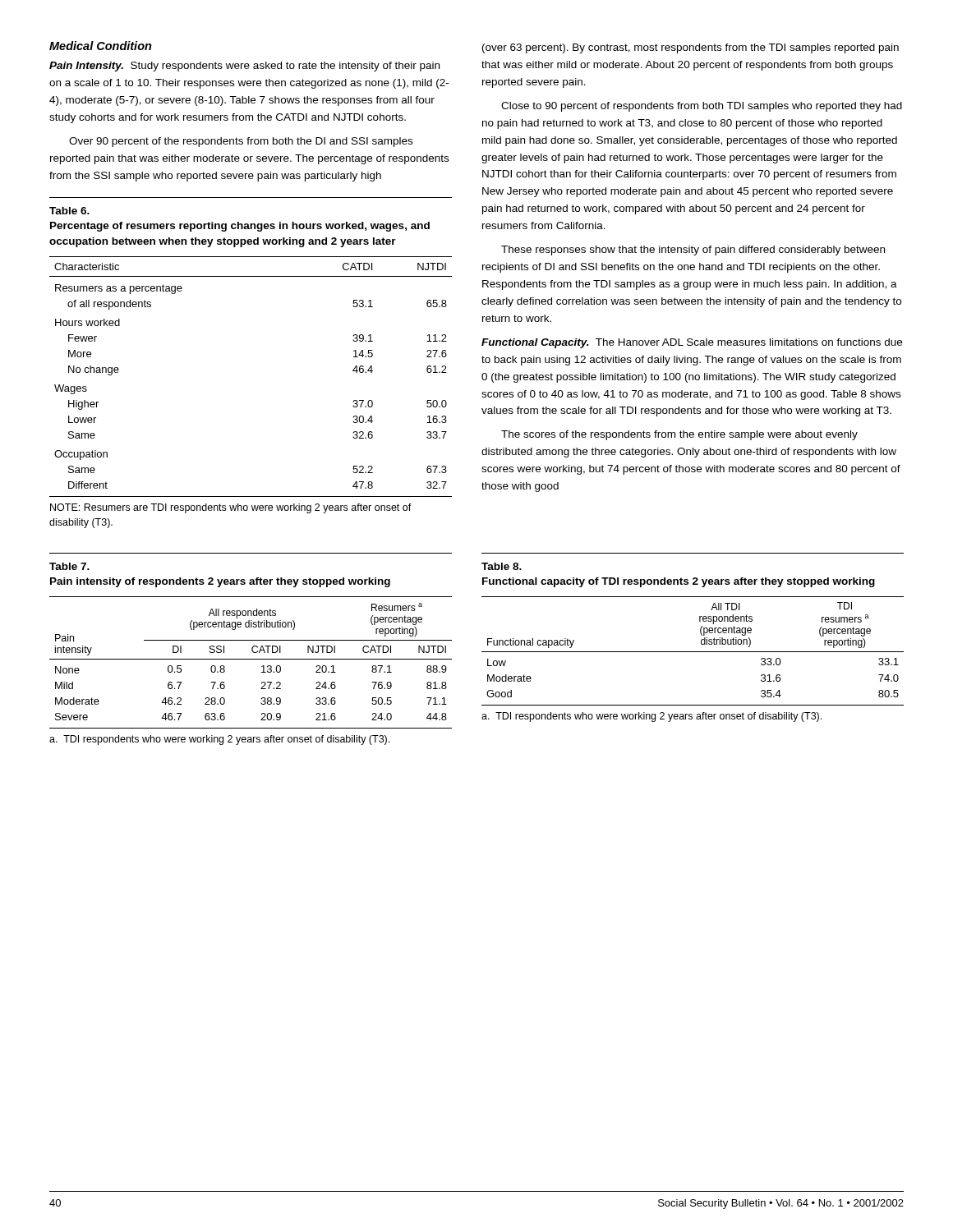Find the table that mentions "No change"
Screen dimensions: 1232x953
coord(251,393)
